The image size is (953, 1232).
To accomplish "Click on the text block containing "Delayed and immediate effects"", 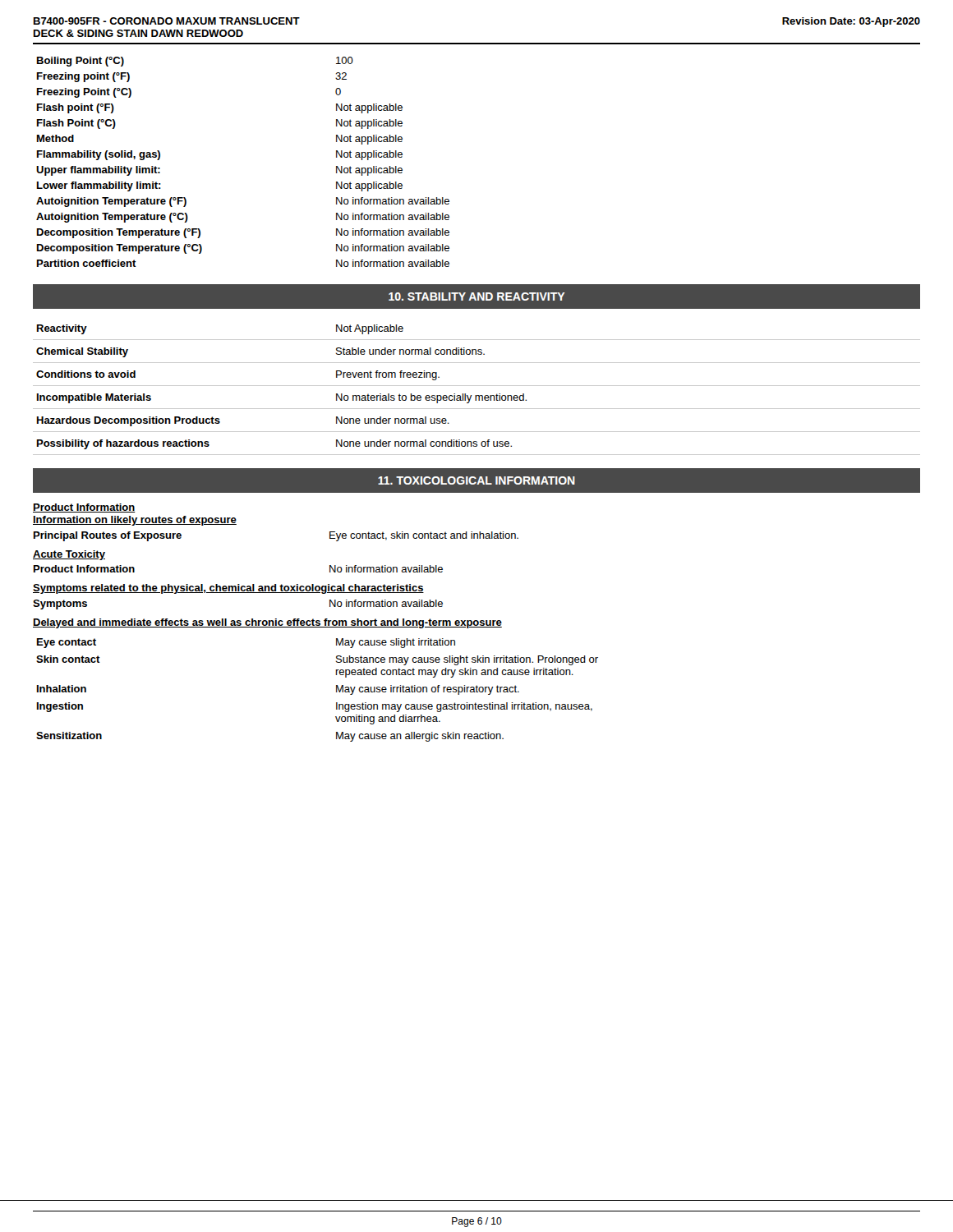I will coord(476,622).
